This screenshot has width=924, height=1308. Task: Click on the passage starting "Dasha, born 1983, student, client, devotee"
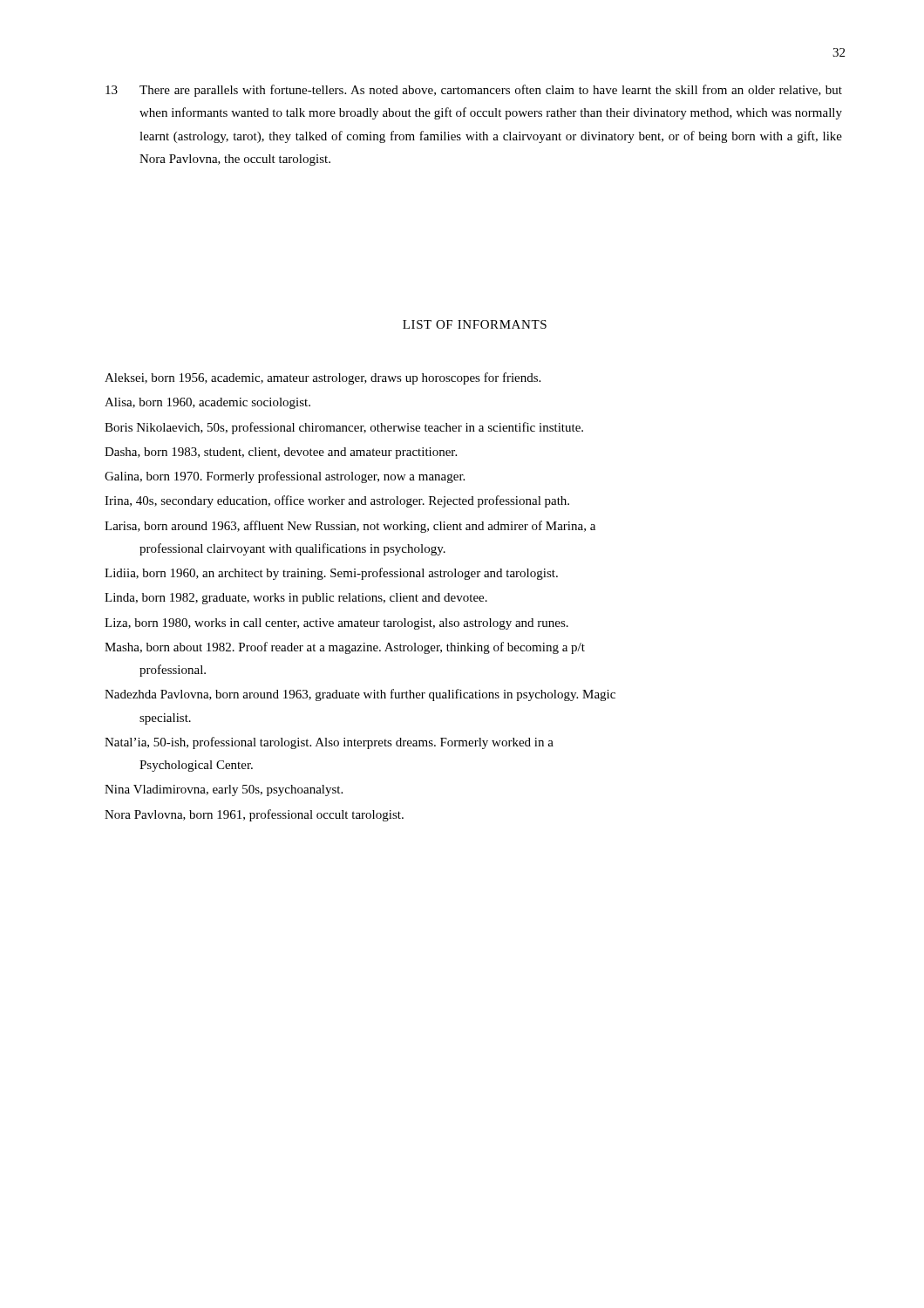pyautogui.click(x=281, y=451)
